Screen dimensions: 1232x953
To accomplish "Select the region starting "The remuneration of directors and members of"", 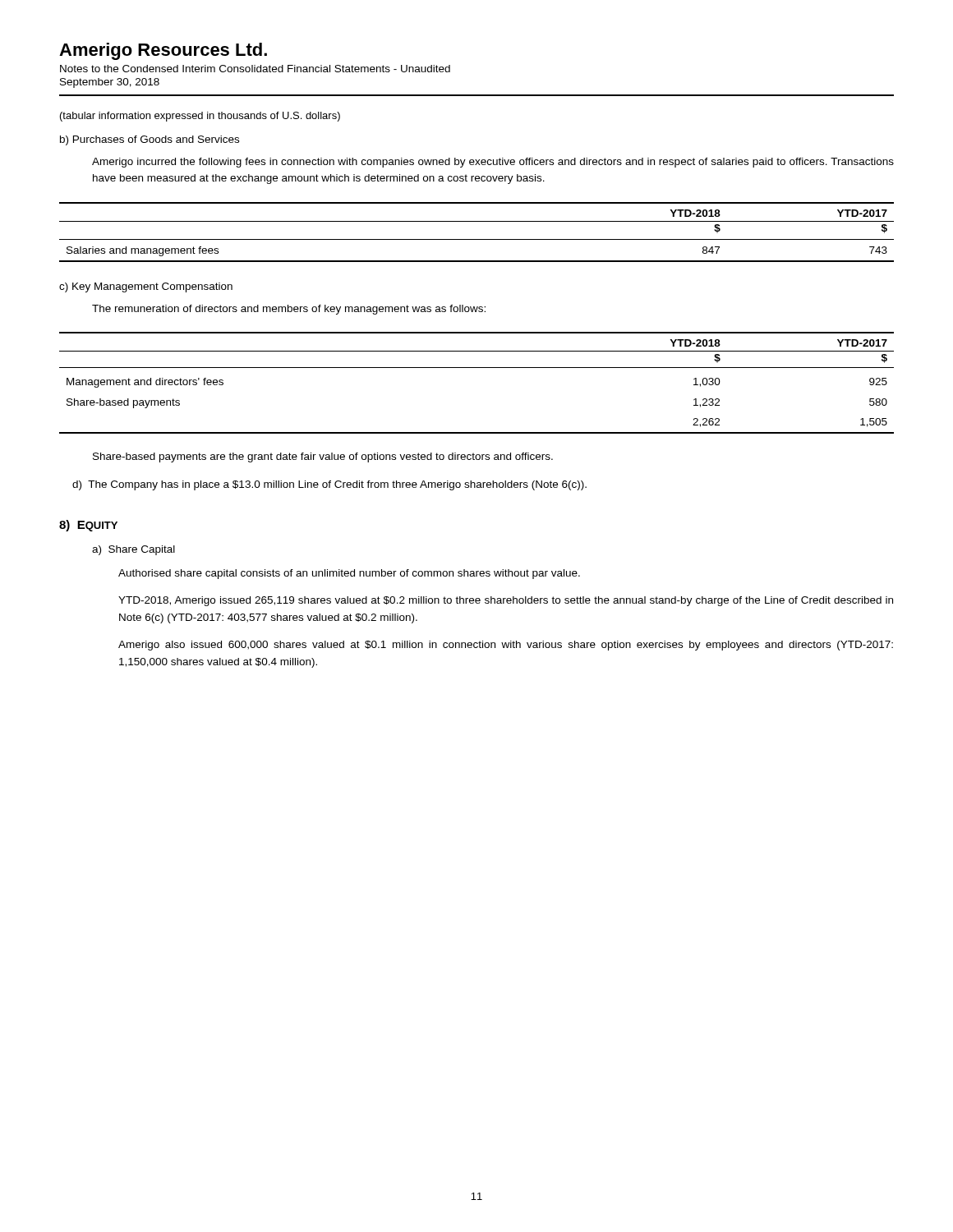I will coord(289,308).
